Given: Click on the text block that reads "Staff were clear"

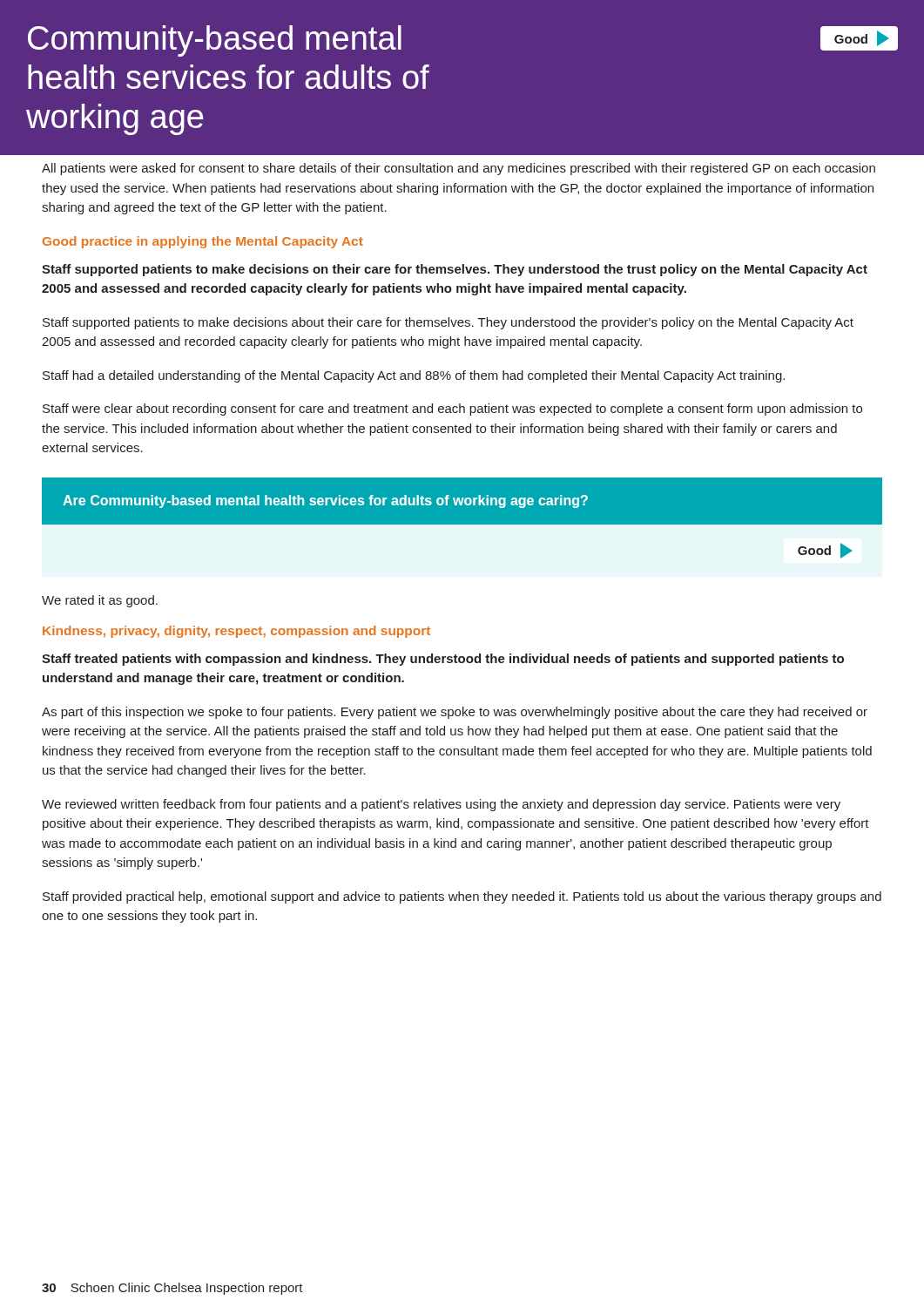Looking at the screenshot, I should pyautogui.click(x=452, y=428).
